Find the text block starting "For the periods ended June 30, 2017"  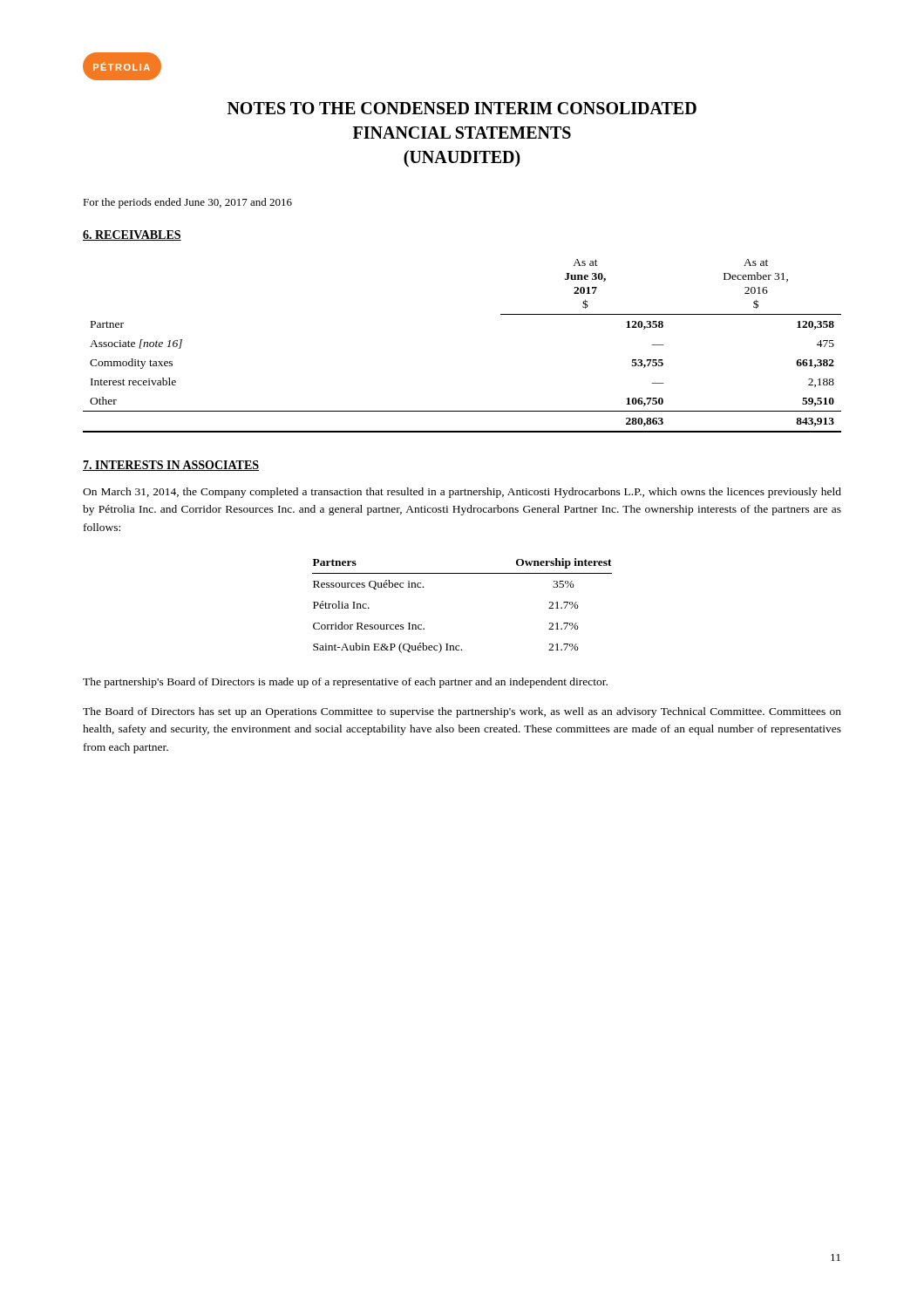pos(187,202)
